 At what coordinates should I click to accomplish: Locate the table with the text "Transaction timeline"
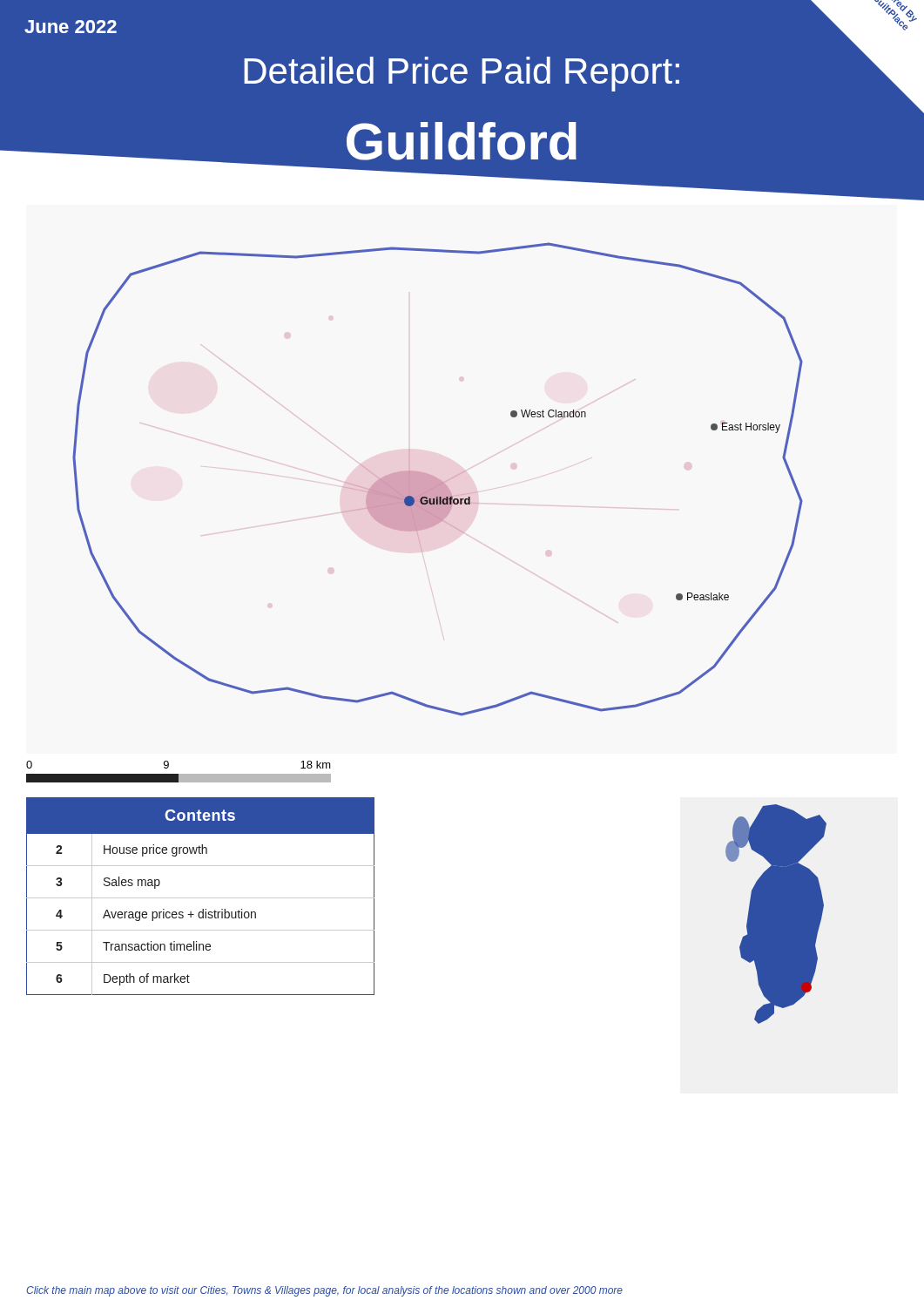(x=200, y=896)
